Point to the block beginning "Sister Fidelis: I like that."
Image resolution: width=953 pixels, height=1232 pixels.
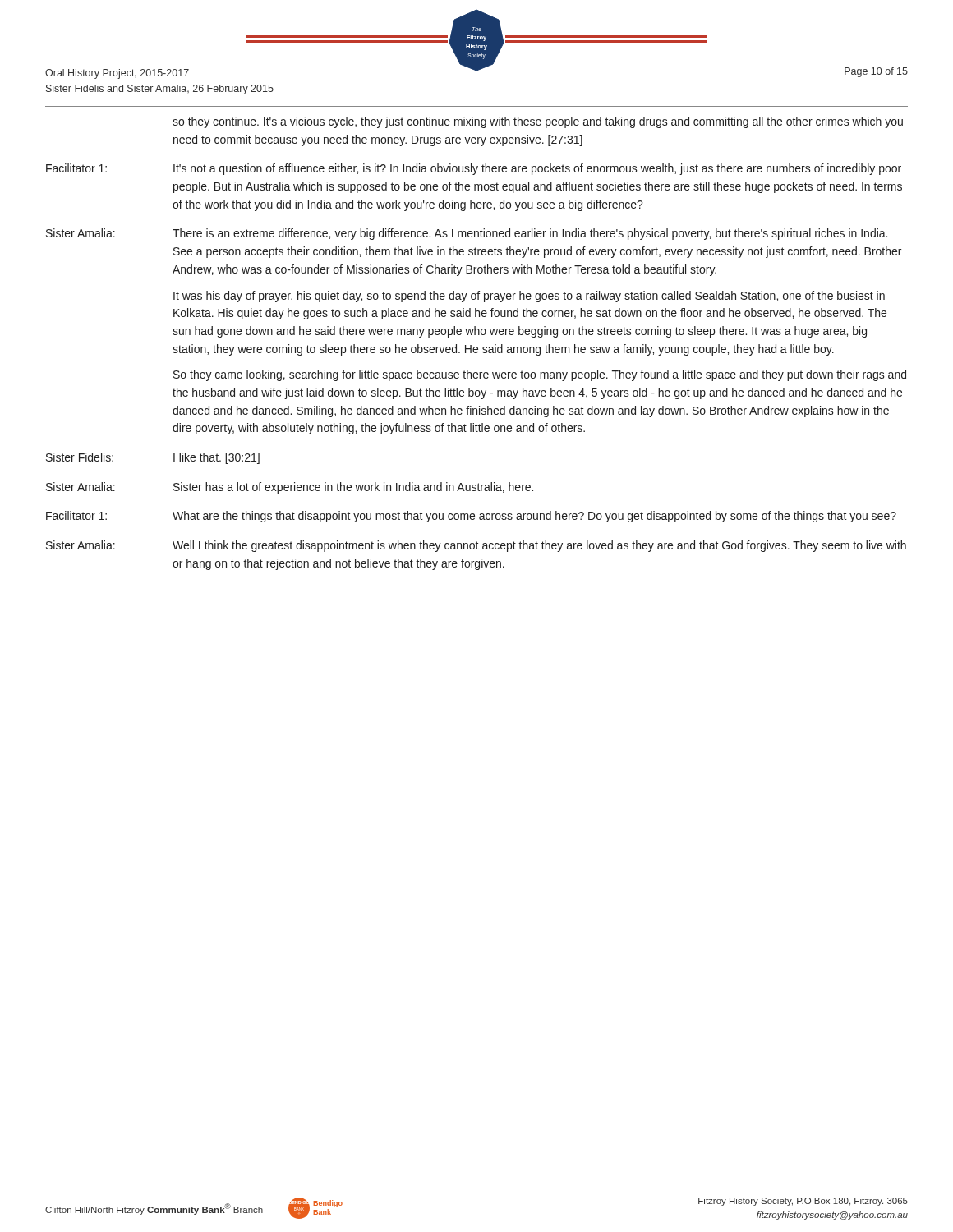click(x=82, y=458)
